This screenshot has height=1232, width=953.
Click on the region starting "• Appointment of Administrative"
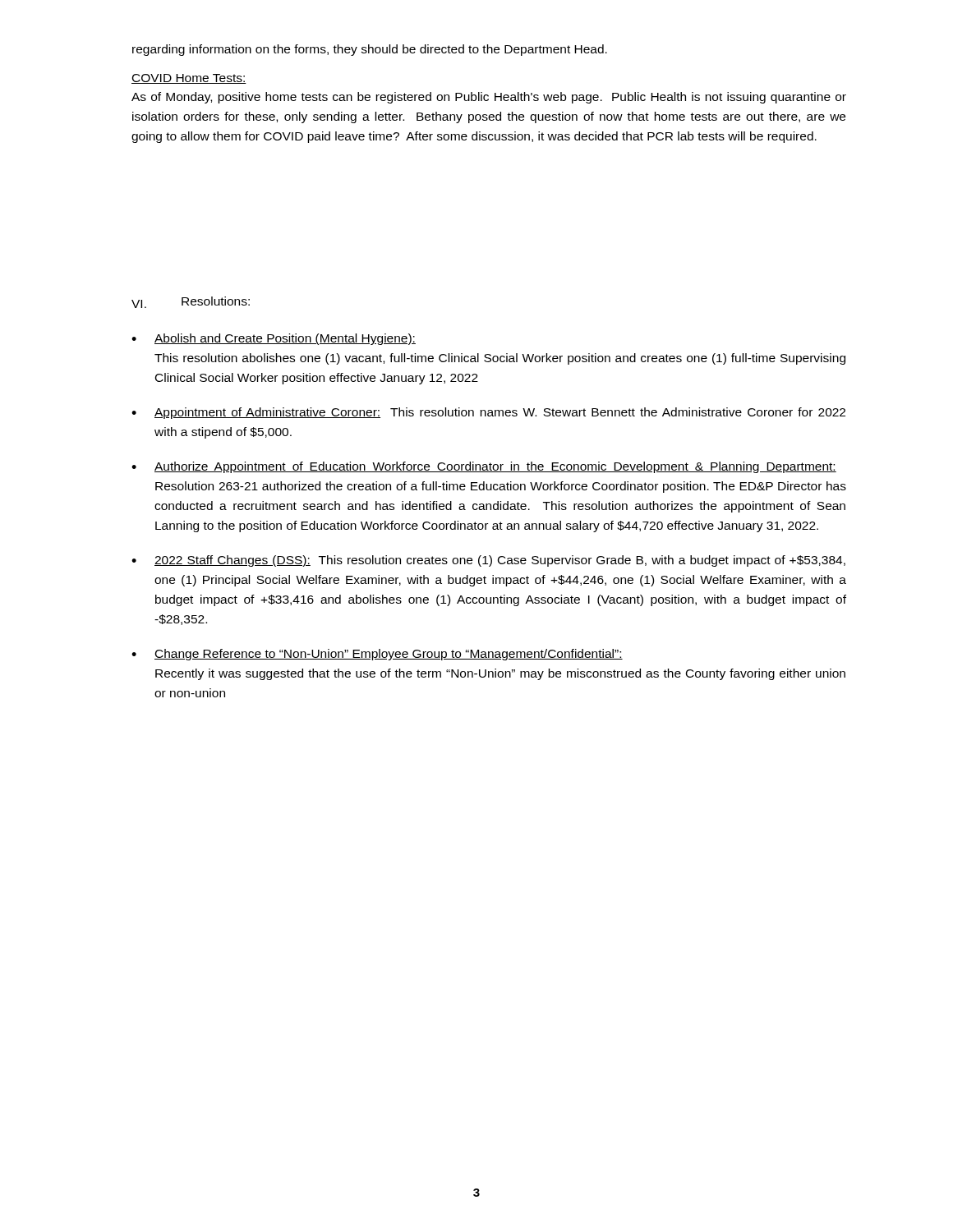489,422
